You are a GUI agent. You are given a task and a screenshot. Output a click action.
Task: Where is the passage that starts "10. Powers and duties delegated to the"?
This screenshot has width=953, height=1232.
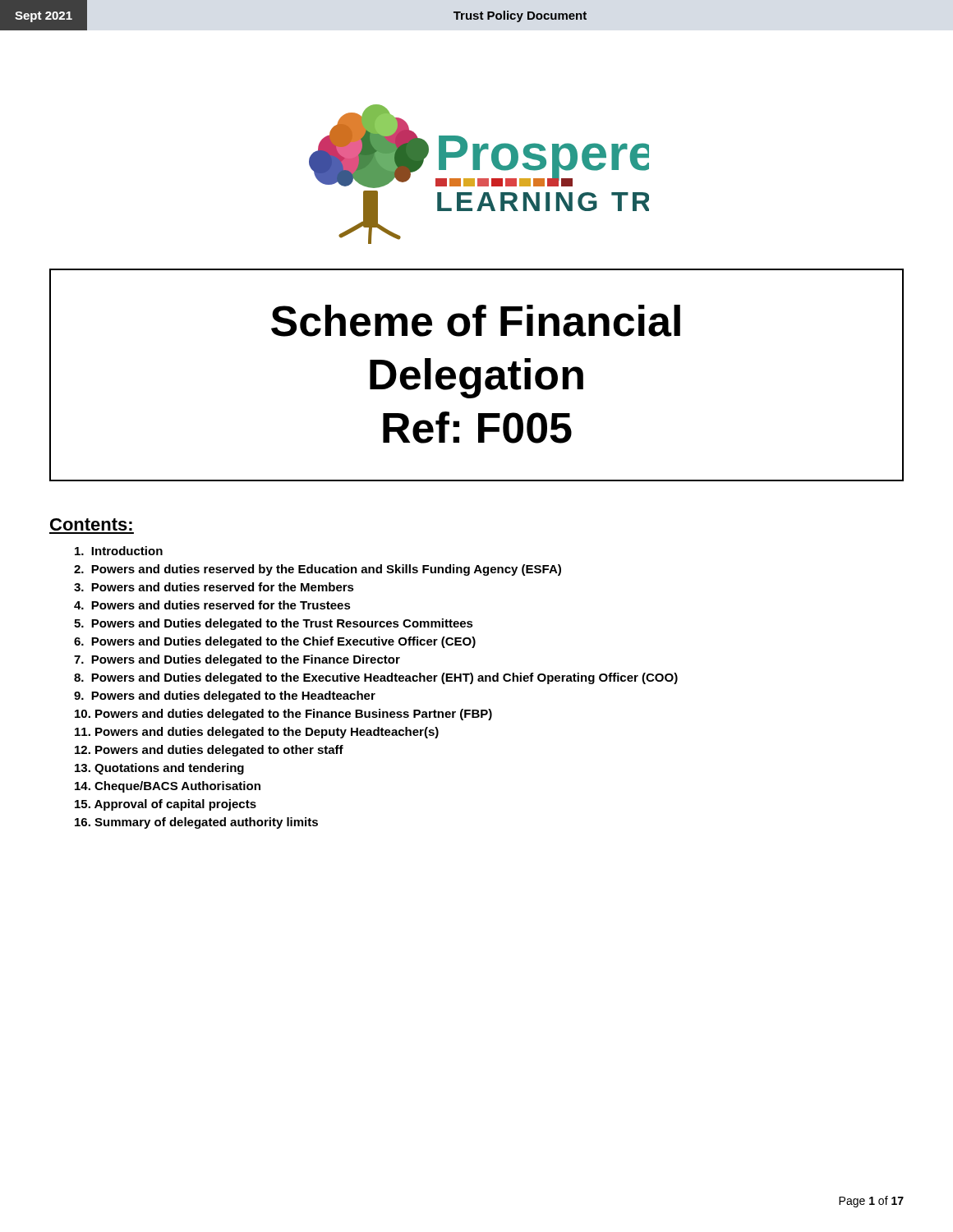point(283,713)
